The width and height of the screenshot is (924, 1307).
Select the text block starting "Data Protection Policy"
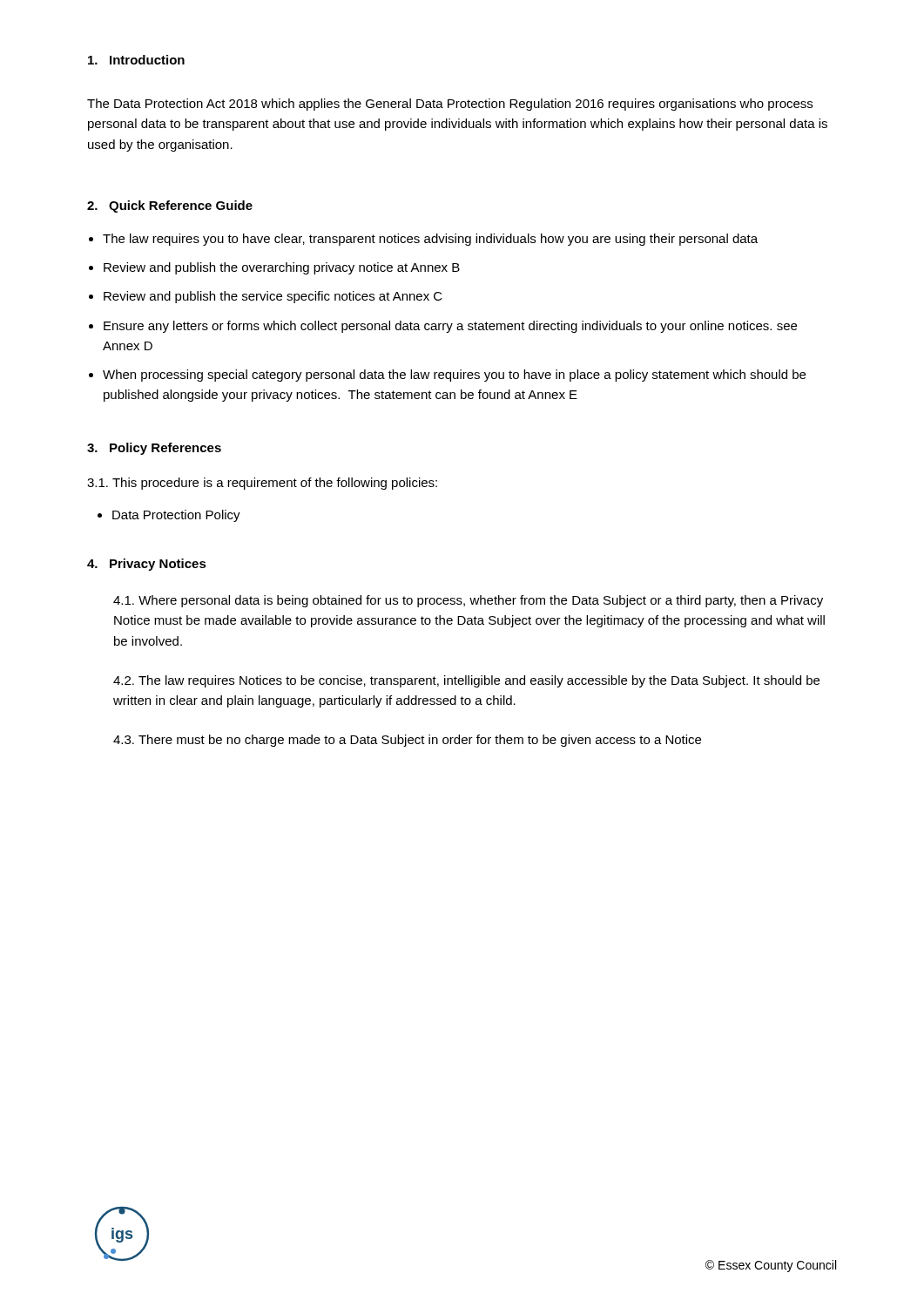tap(176, 514)
